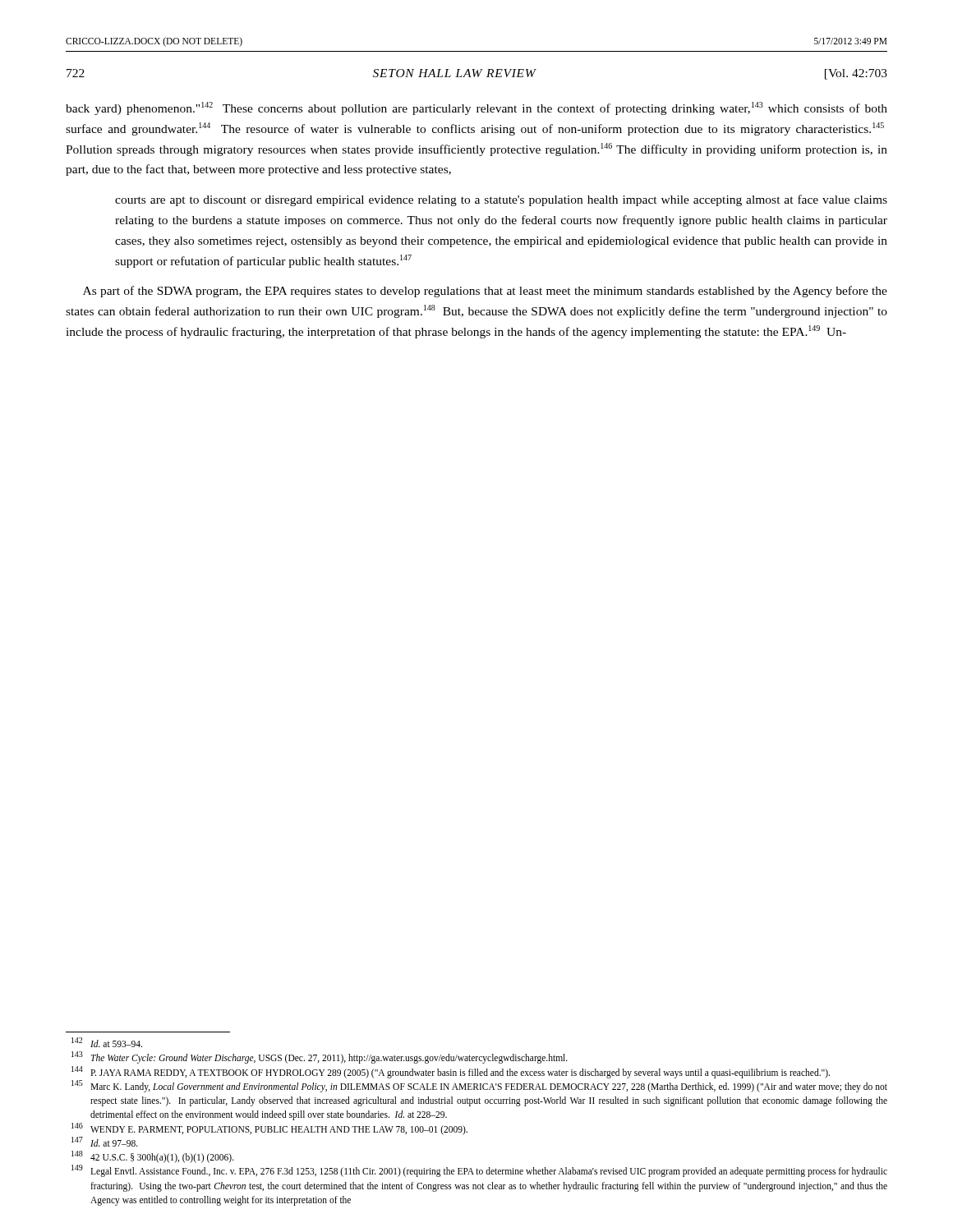Locate the block of text that opens with "144 P. JAYA"
953x1232 pixels.
[x=476, y=1073]
